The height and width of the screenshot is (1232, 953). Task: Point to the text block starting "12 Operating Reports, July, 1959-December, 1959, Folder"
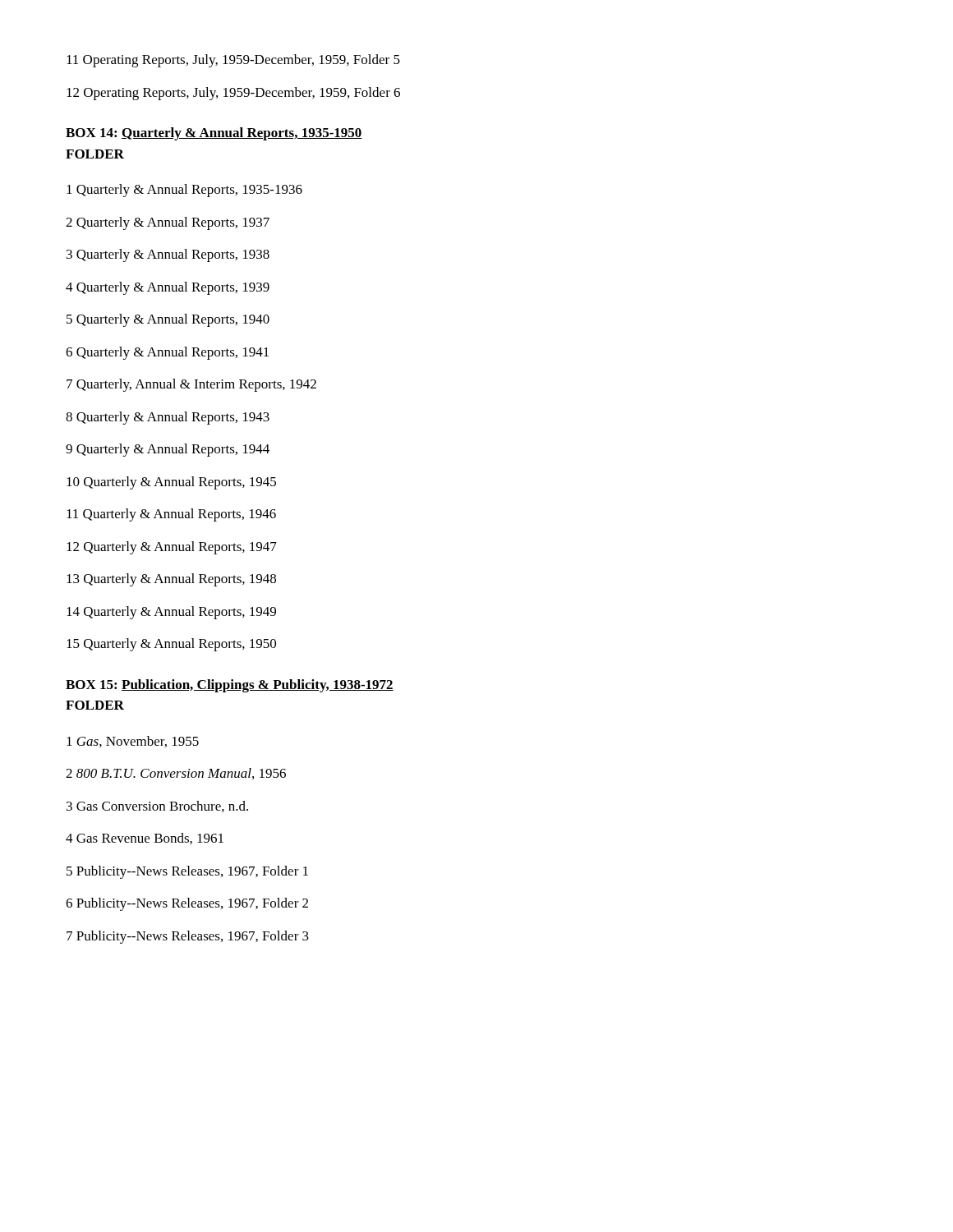(233, 92)
